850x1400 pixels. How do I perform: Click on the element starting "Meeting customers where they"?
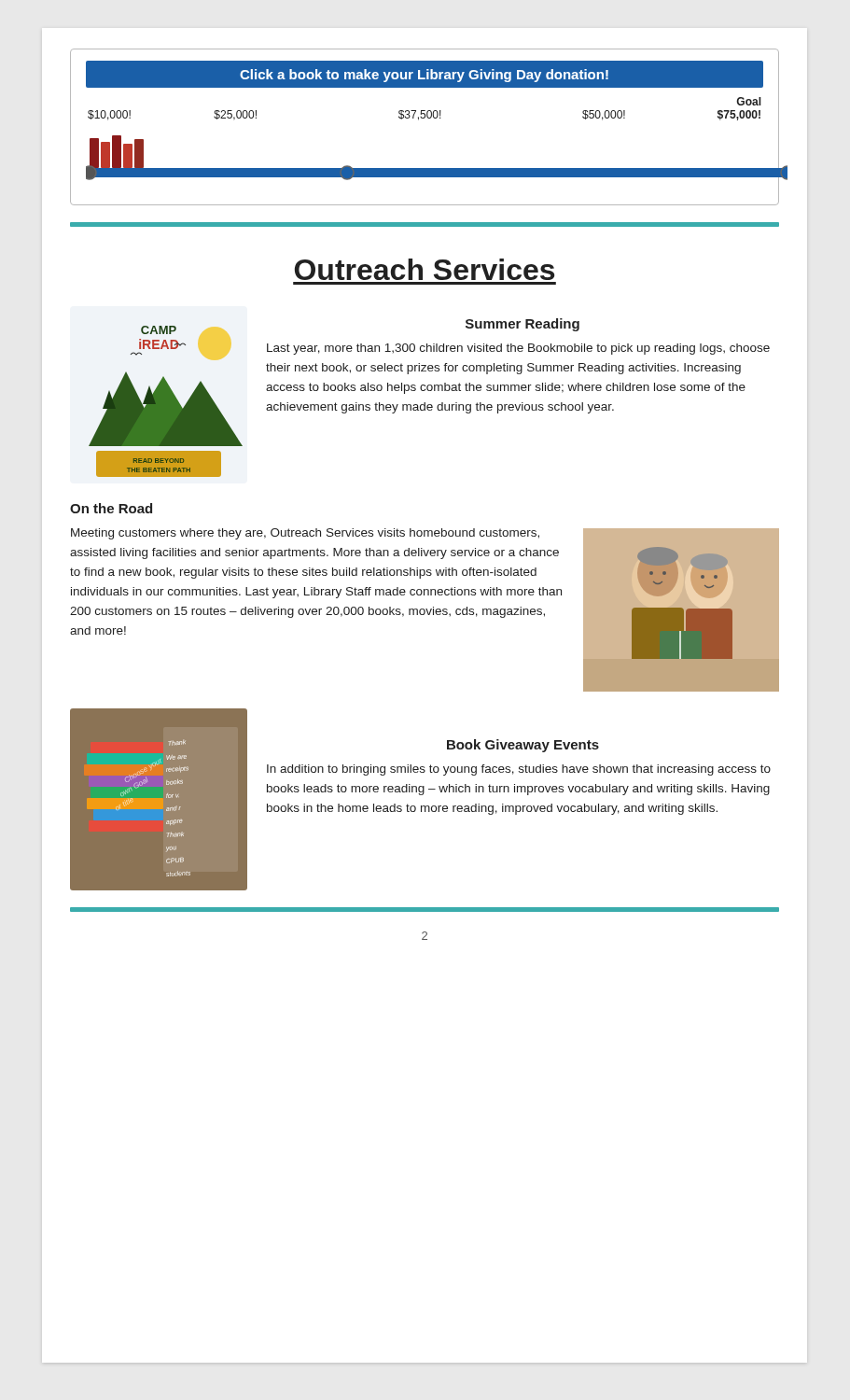(316, 581)
